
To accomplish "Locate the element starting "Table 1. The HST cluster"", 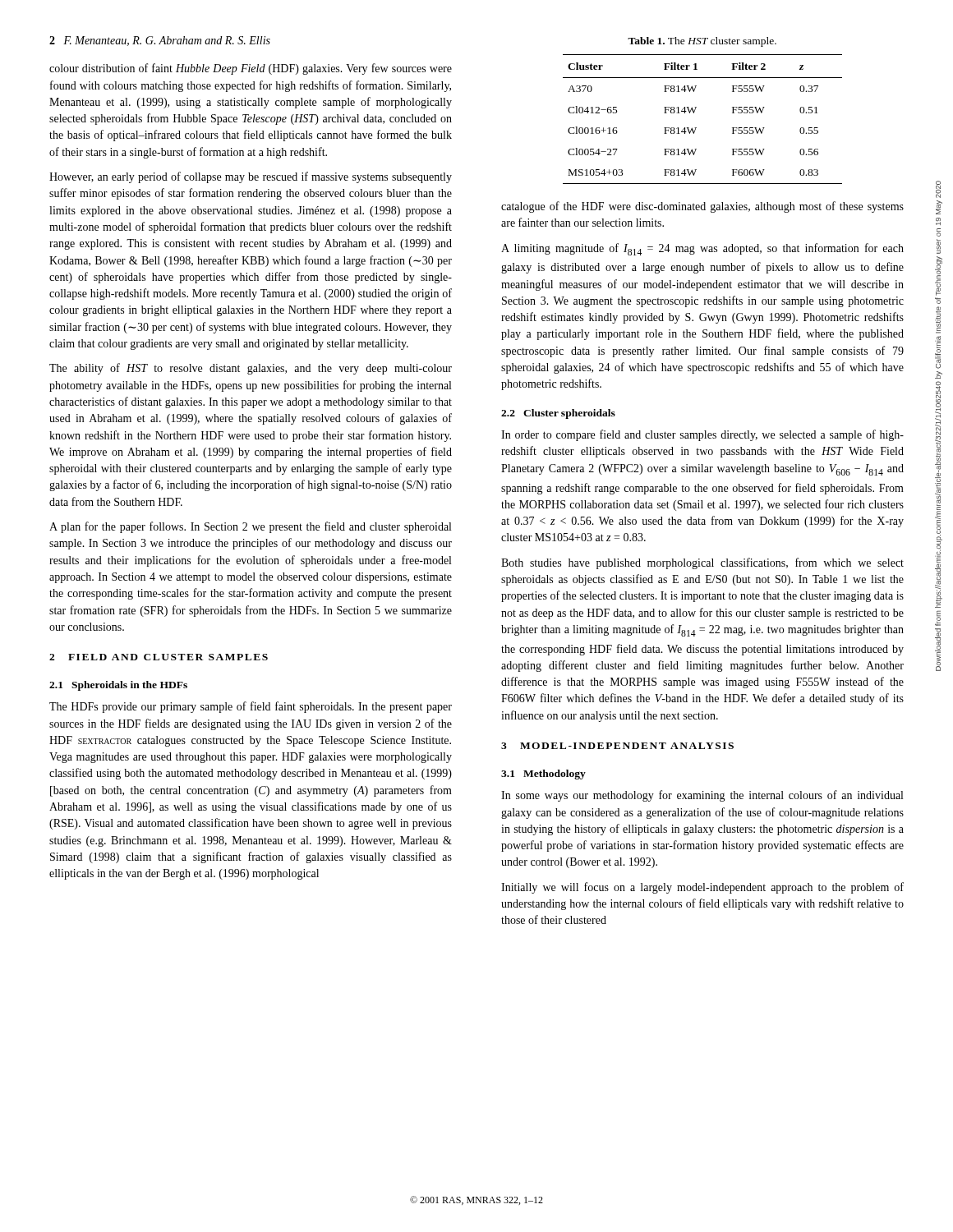I will pyautogui.click(x=702, y=41).
